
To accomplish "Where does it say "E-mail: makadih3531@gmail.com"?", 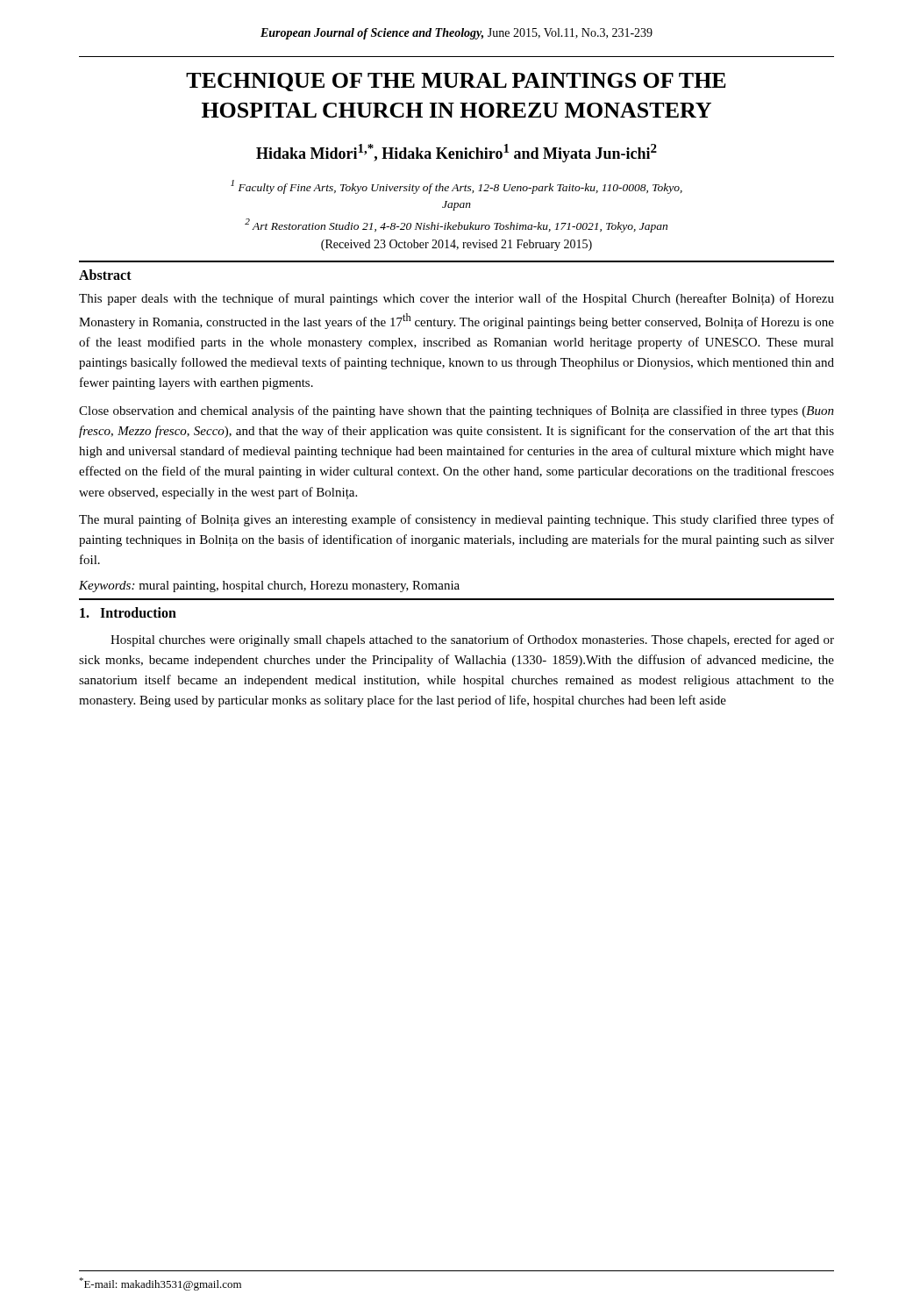I will [160, 1283].
